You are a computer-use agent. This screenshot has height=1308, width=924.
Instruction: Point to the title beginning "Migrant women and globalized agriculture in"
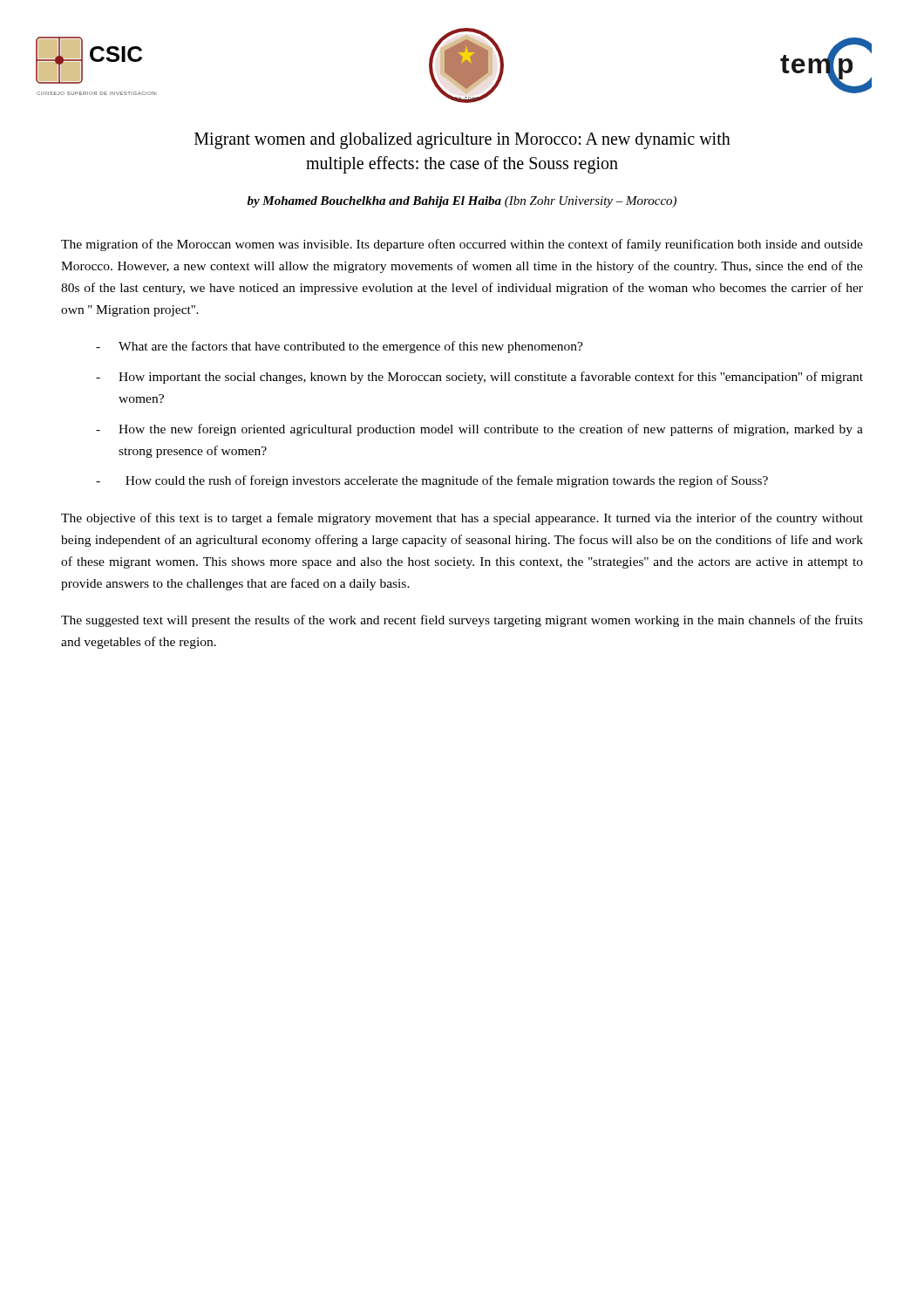pyautogui.click(x=462, y=151)
